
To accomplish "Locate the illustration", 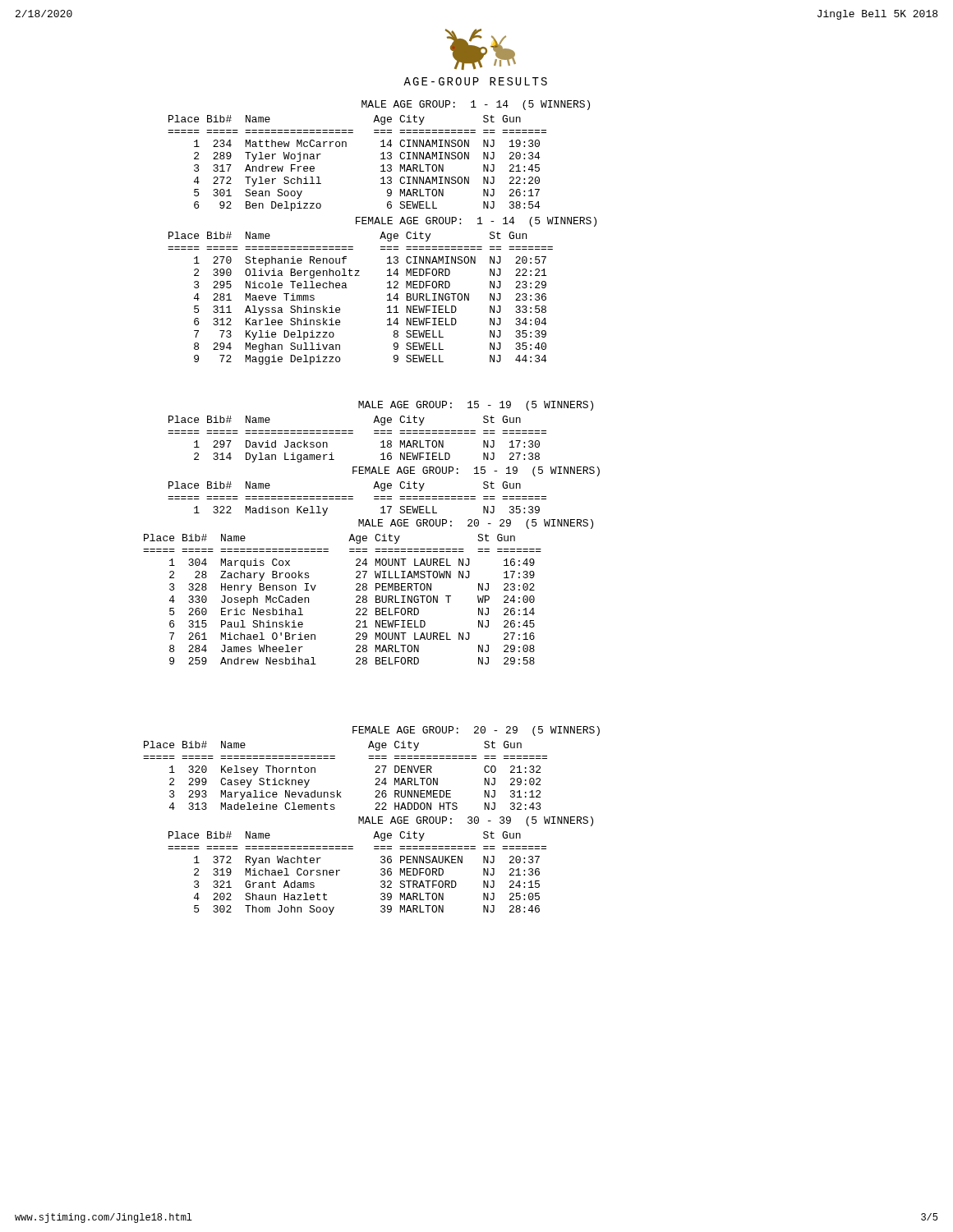I will click(476, 49).
